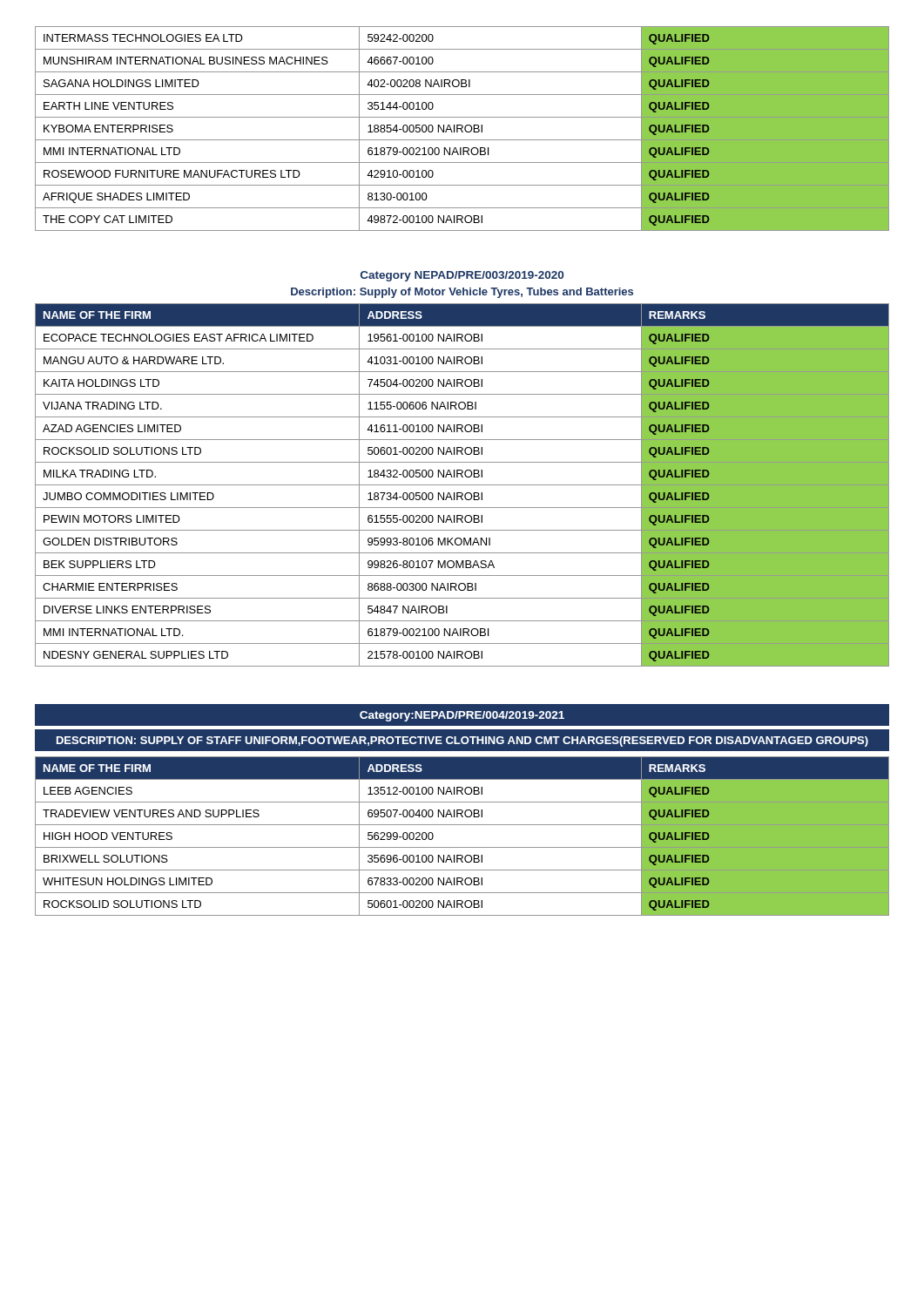
Task: Navigate to the text block starting "Category NEPAD/PRE/003/2019-2020"
Action: coord(462,275)
